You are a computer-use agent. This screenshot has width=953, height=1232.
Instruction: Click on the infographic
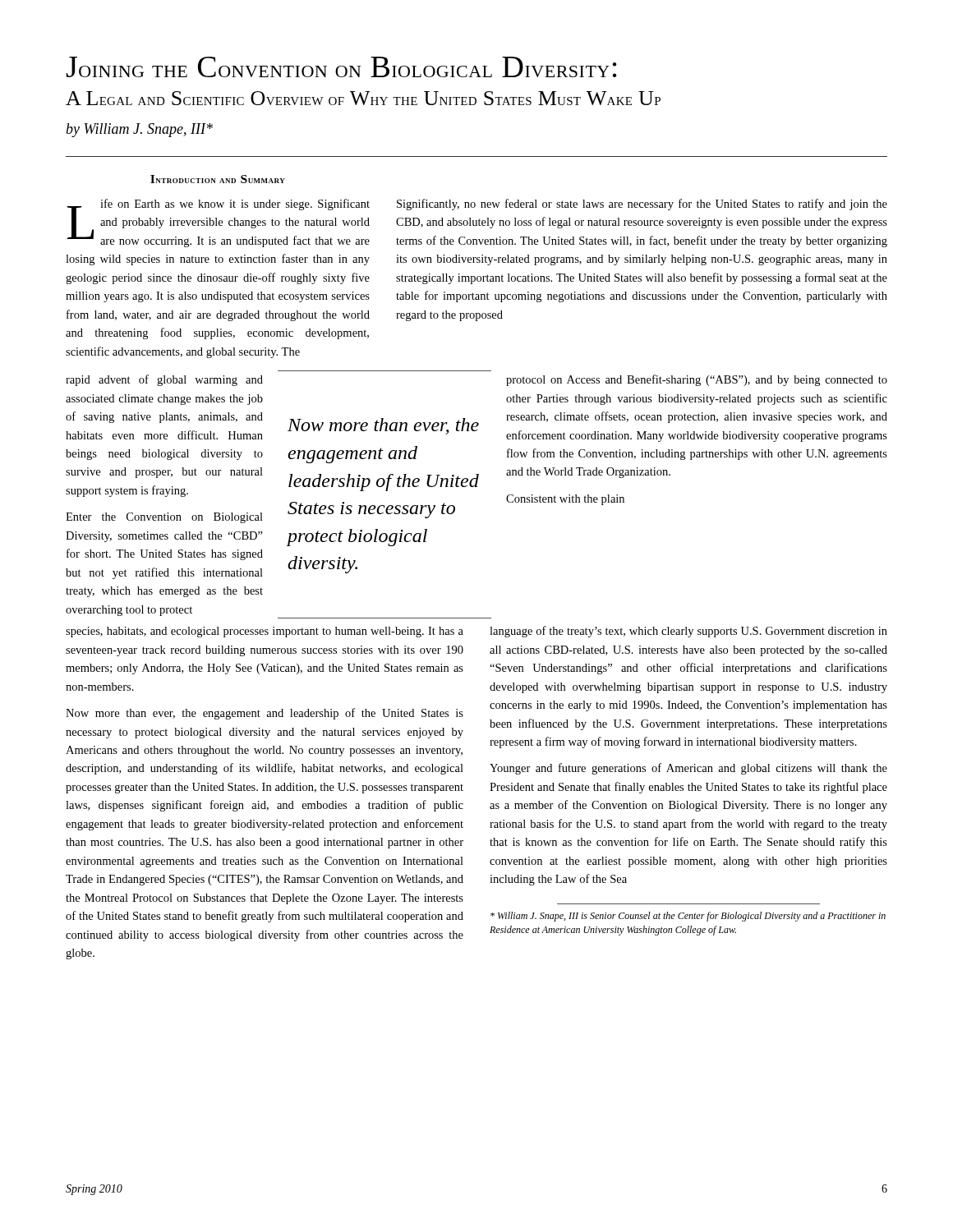point(384,495)
